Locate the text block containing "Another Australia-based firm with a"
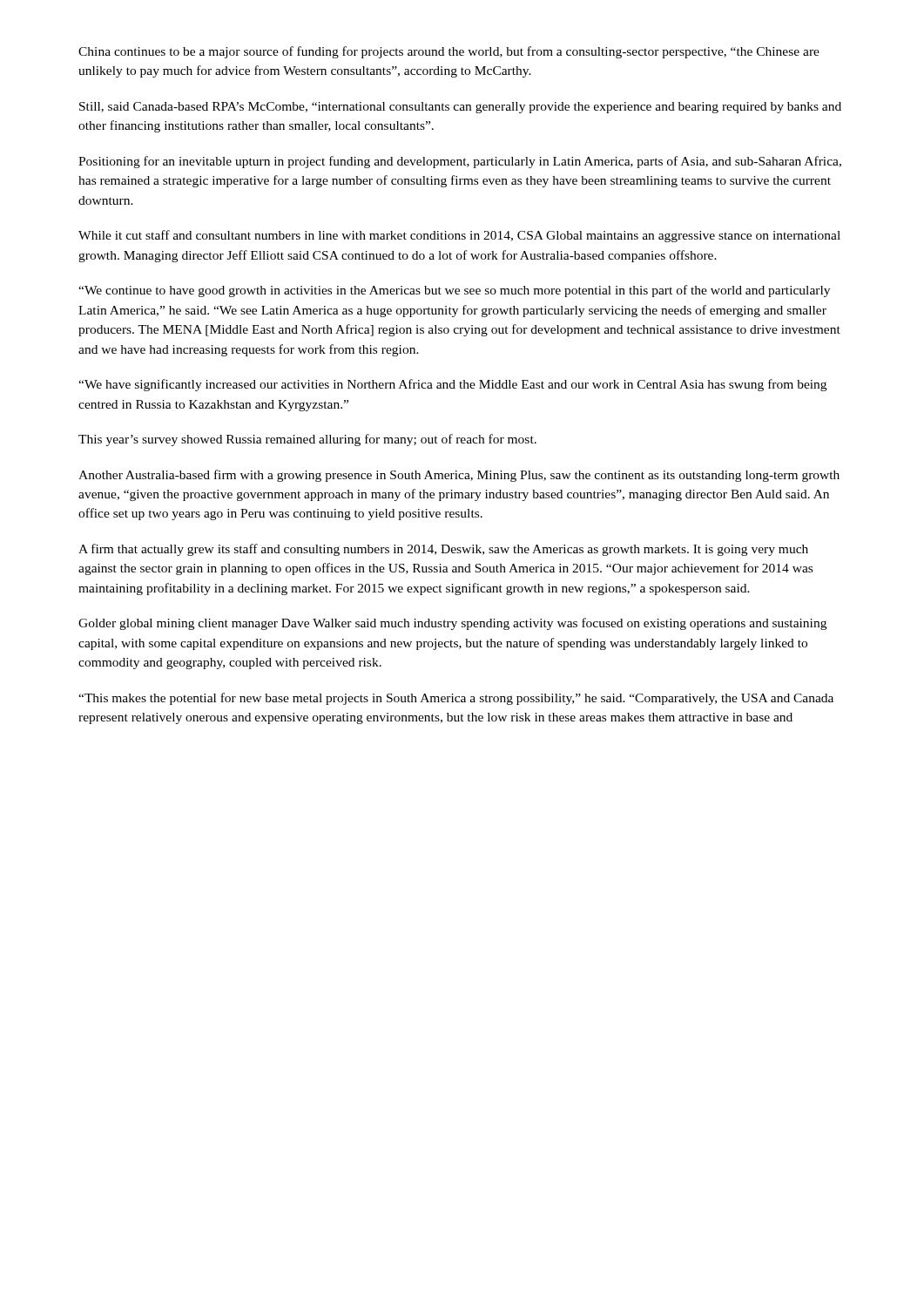 click(x=459, y=494)
